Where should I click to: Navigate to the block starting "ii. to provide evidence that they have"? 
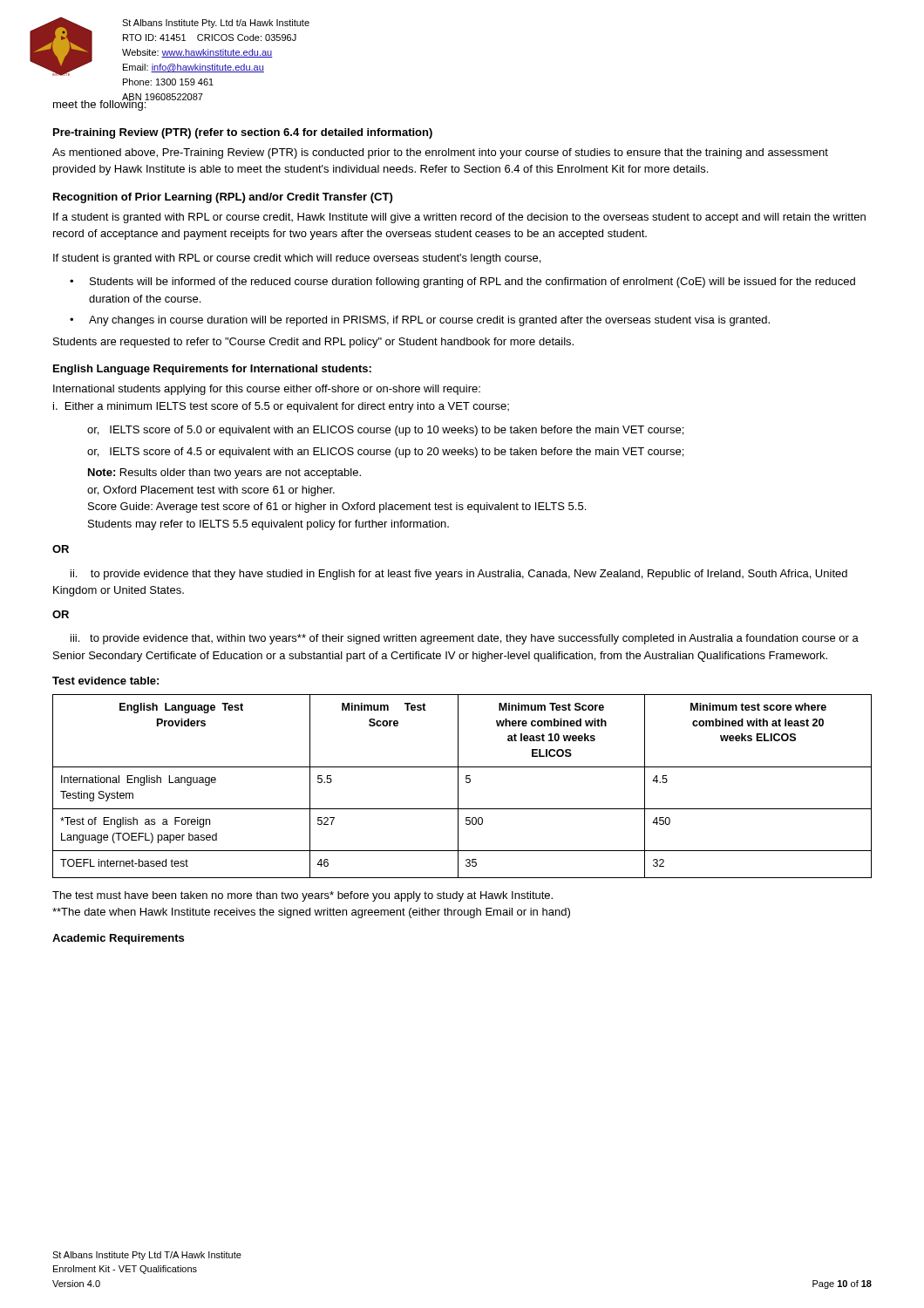pyautogui.click(x=450, y=581)
